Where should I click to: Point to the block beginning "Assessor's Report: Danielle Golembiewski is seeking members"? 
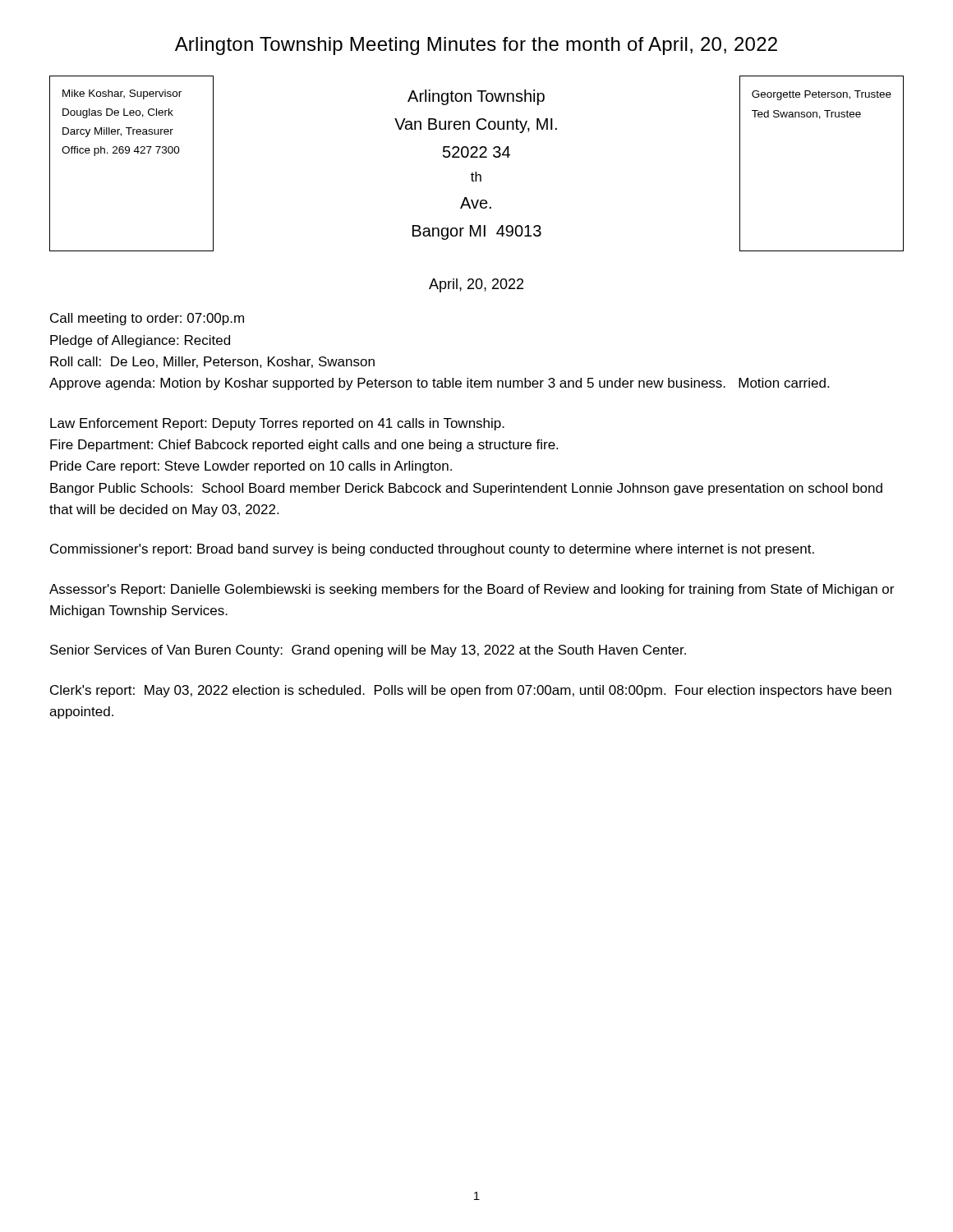472,600
